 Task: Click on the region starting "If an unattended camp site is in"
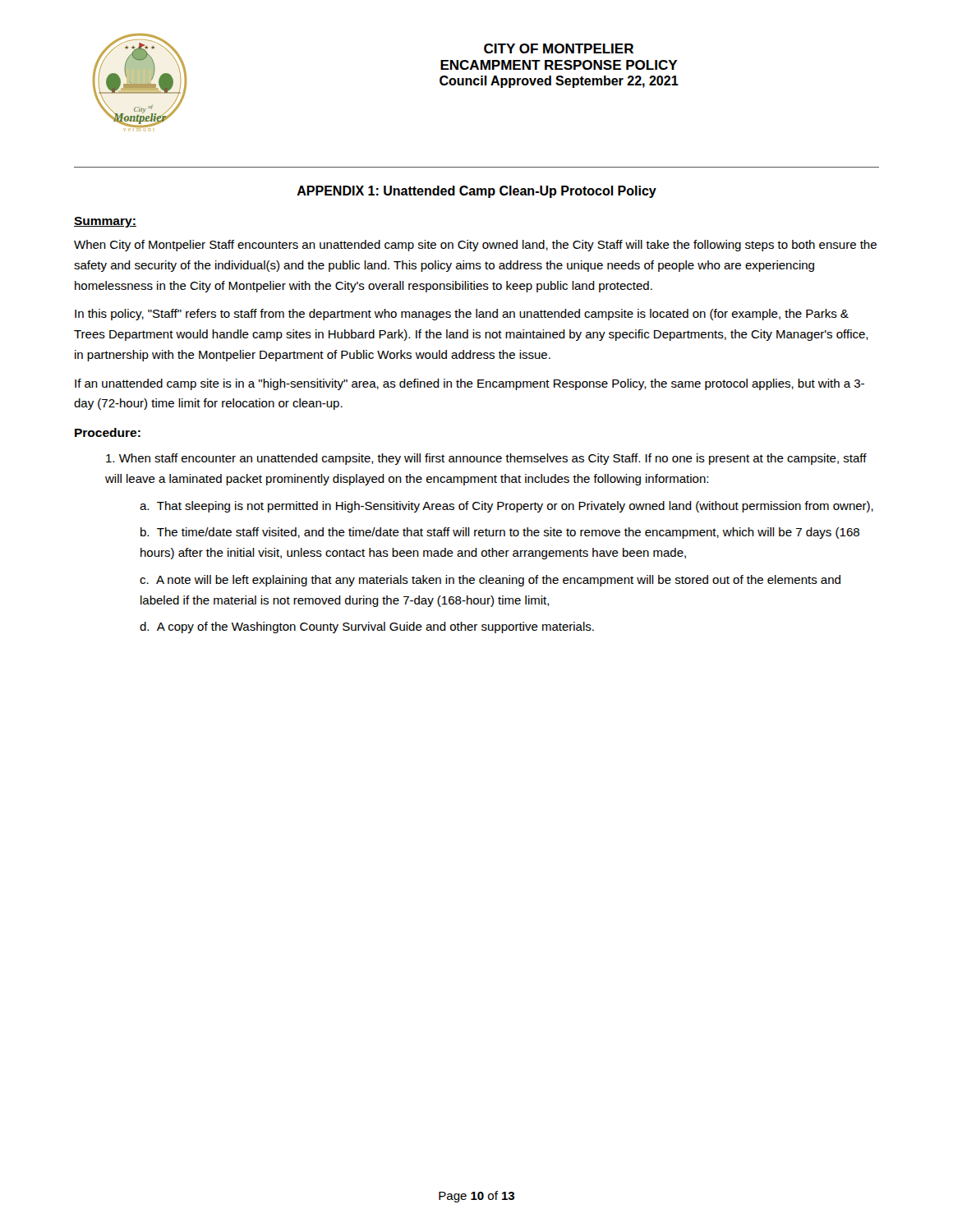coord(469,393)
